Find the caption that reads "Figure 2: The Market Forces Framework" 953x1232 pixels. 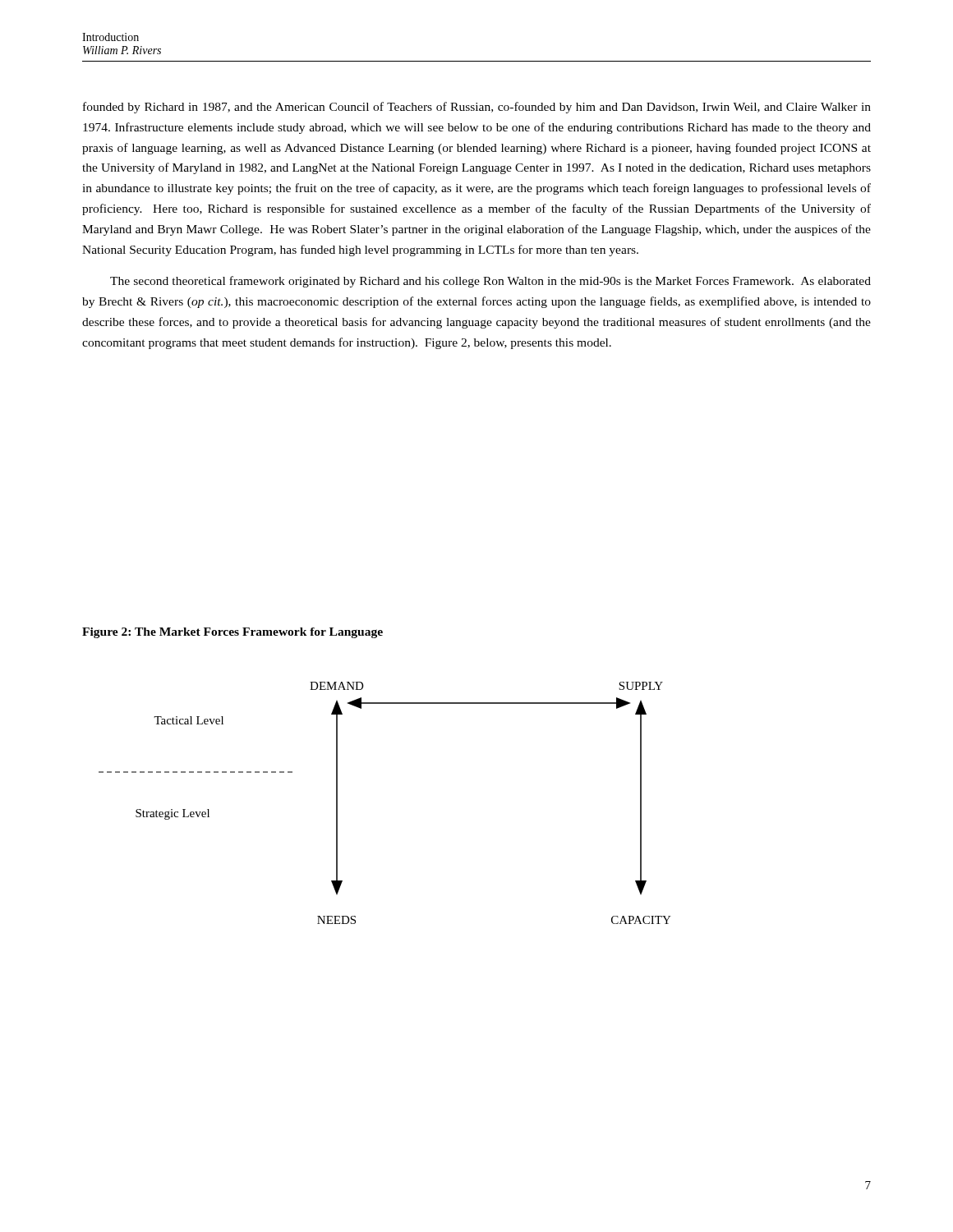coord(232,633)
